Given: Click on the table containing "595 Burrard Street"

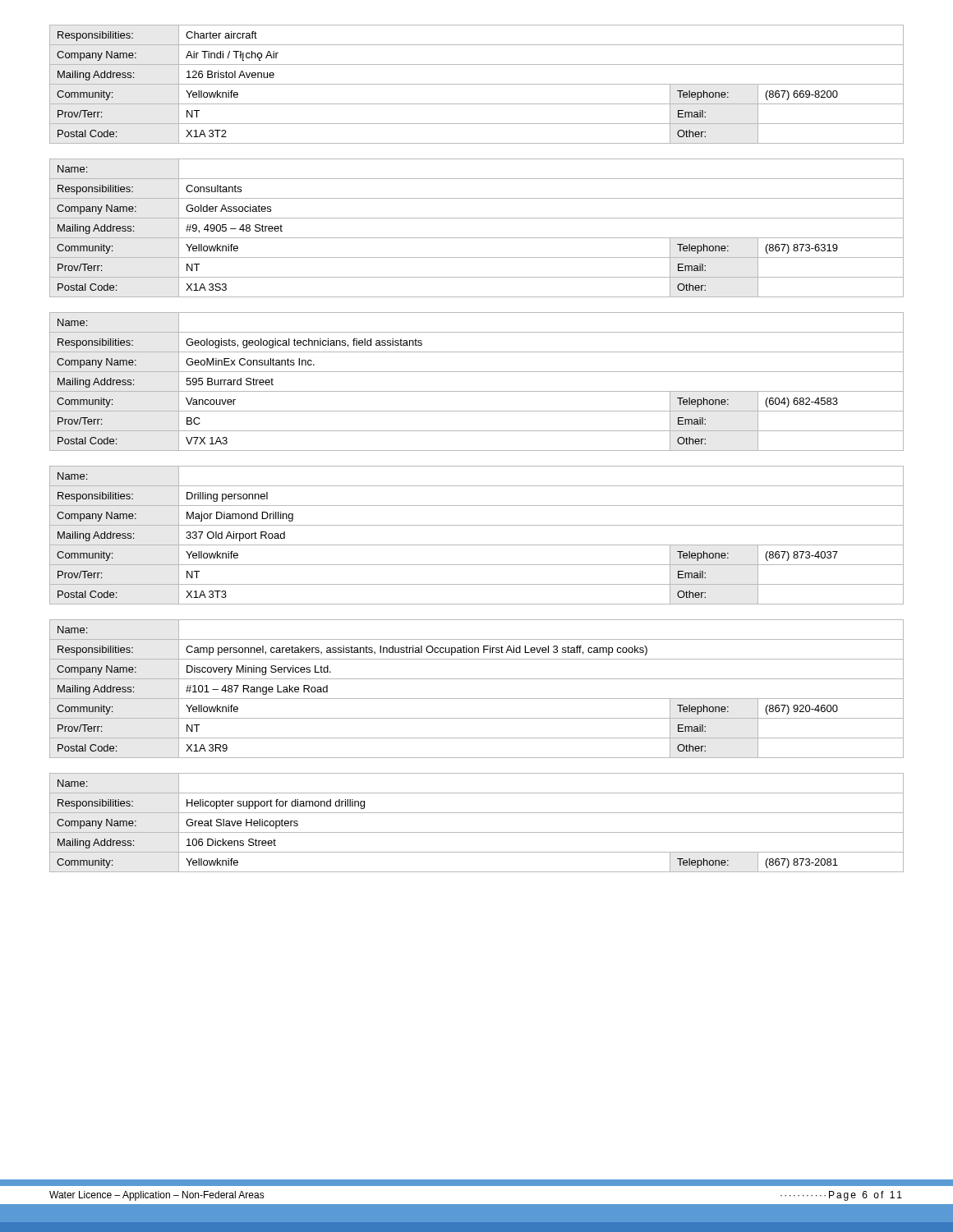Looking at the screenshot, I should click(x=476, y=381).
